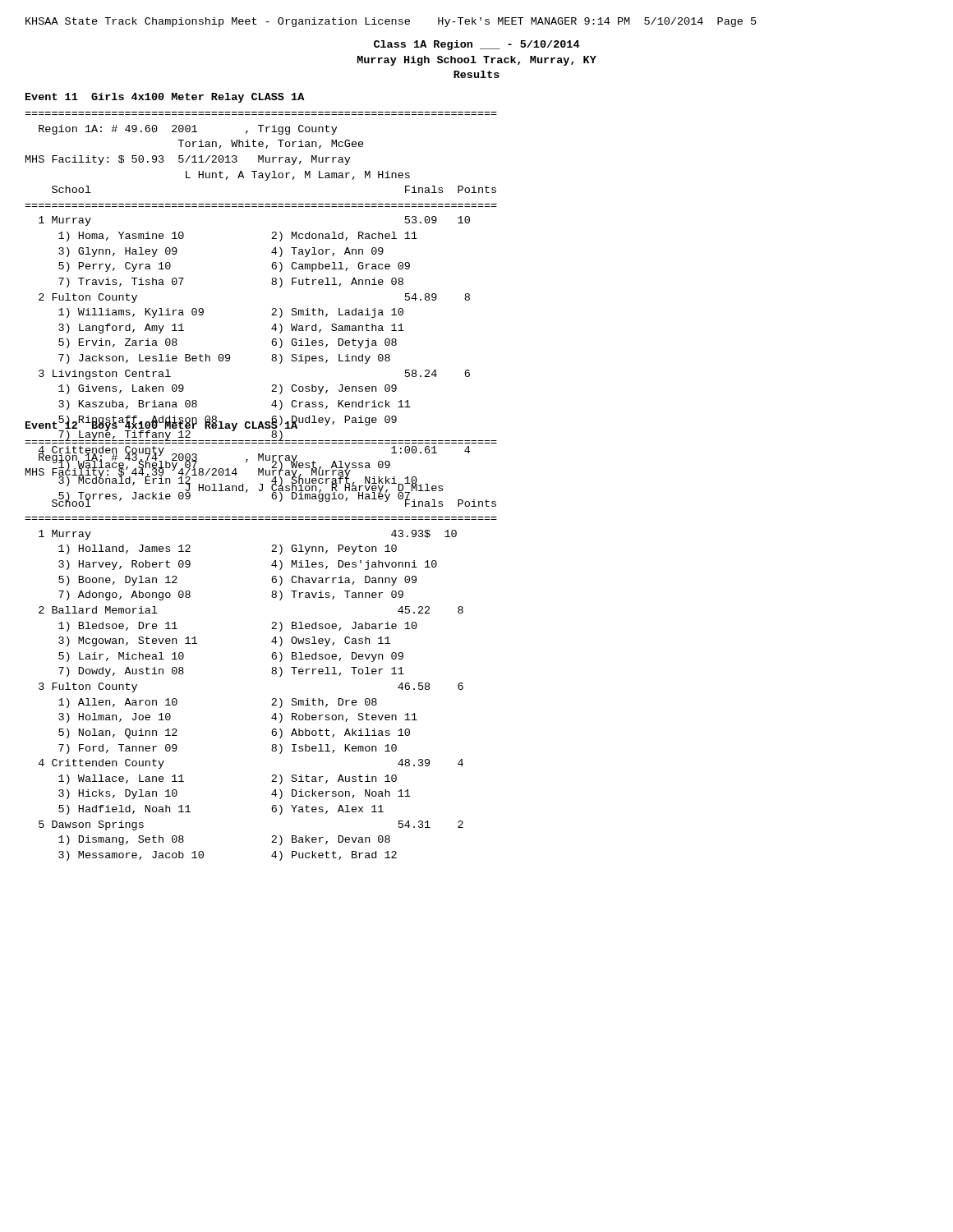The image size is (953, 1232).
Task: Where is the passage that starts "======================================================================= Region 1A: # 49.60 2001 , Trigg"?
Action: click(x=476, y=306)
